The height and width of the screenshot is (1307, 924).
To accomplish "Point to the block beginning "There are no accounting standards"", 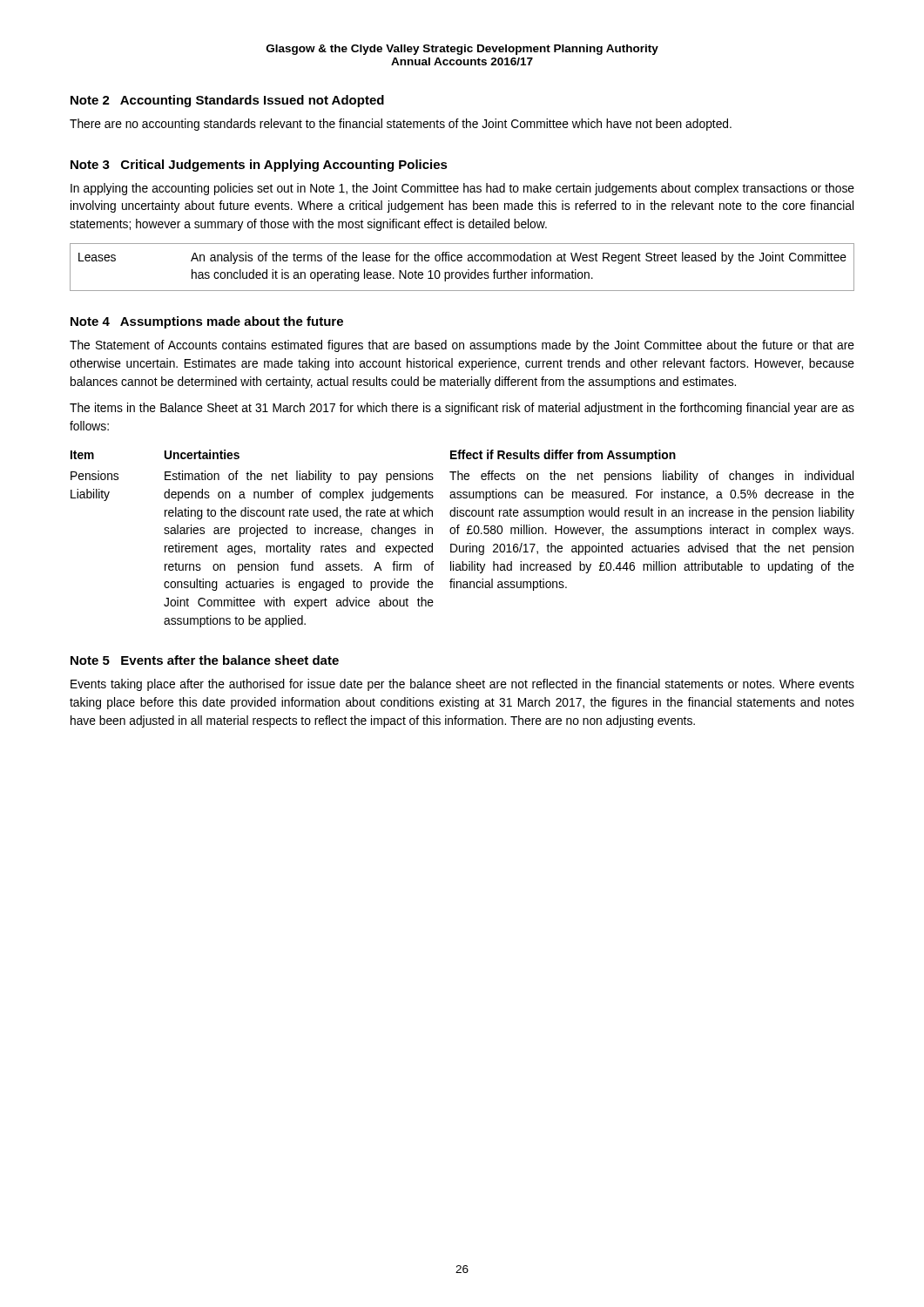I will pos(401,124).
